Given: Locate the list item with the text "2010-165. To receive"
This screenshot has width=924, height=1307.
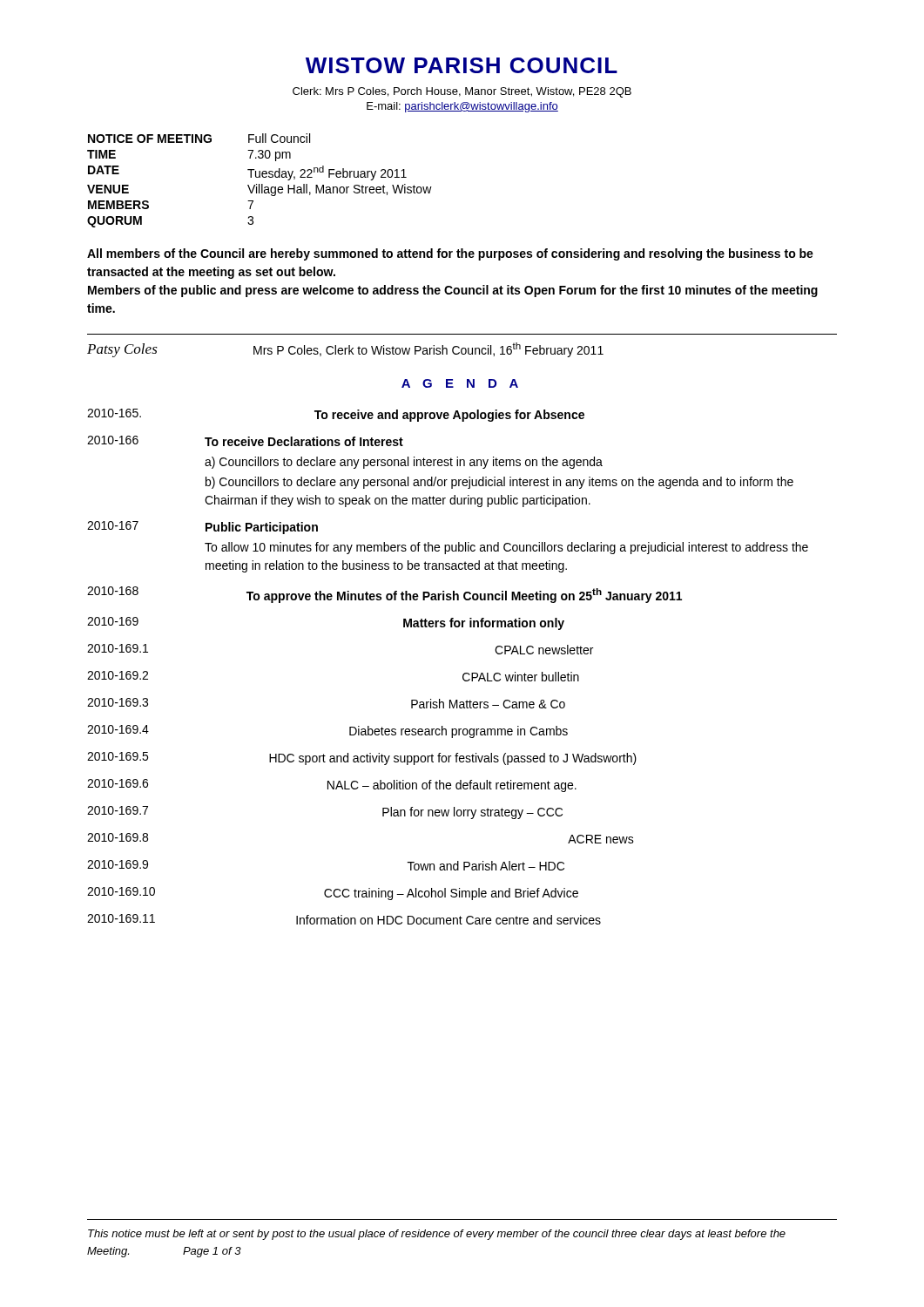Looking at the screenshot, I should [462, 415].
